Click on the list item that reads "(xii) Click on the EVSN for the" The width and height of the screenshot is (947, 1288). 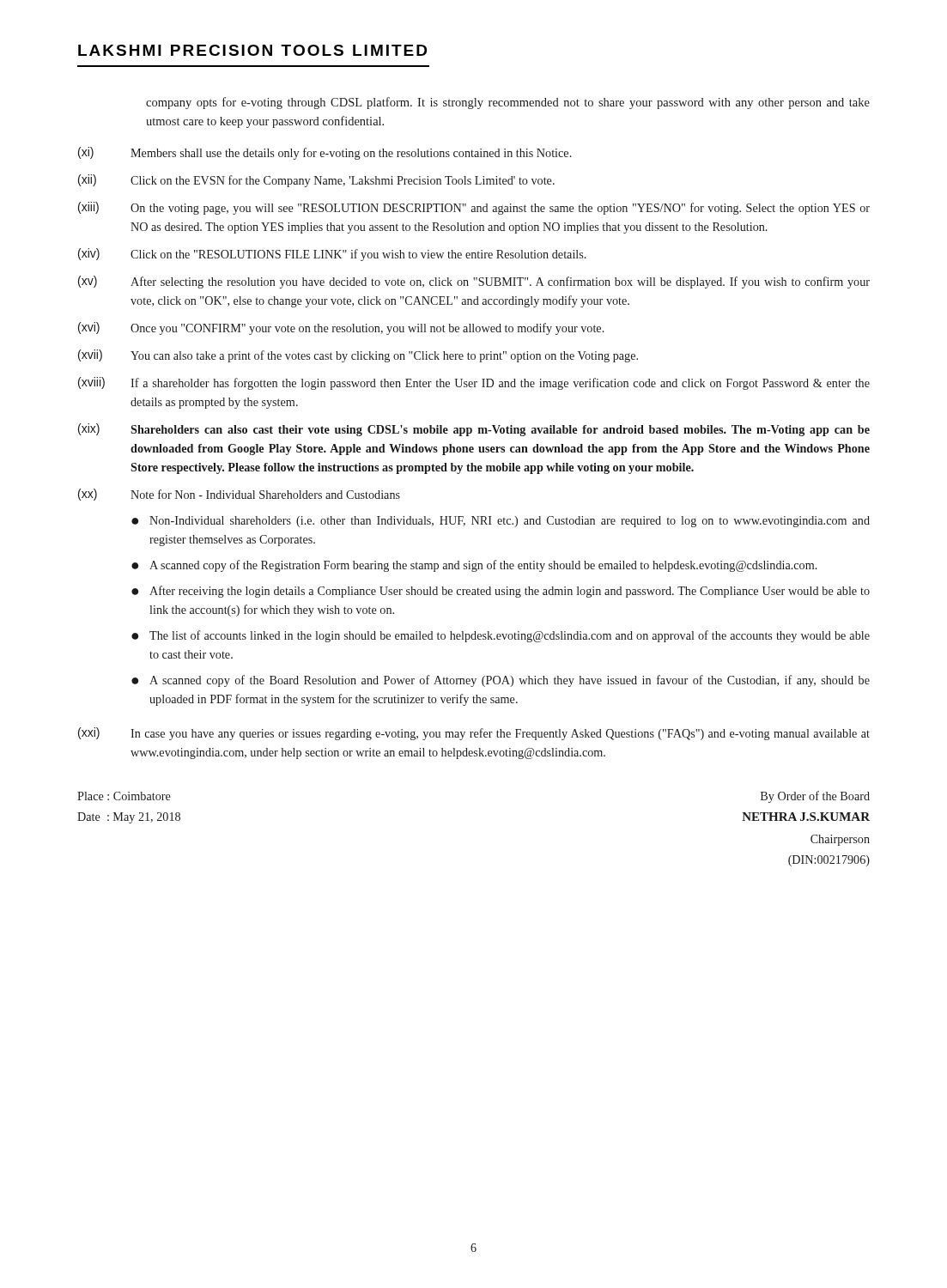[474, 180]
